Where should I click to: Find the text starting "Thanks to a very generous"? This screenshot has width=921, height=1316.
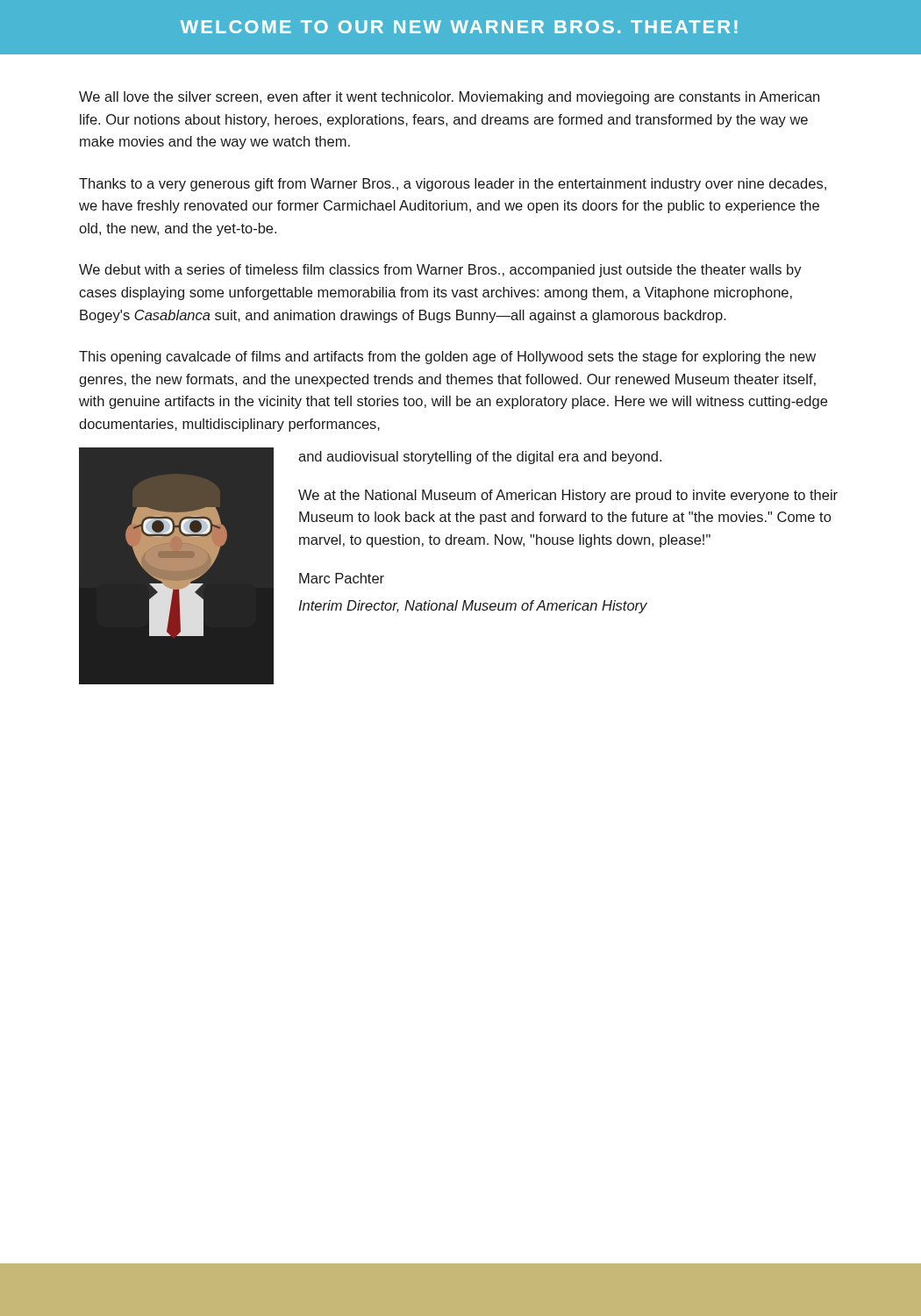click(x=453, y=205)
